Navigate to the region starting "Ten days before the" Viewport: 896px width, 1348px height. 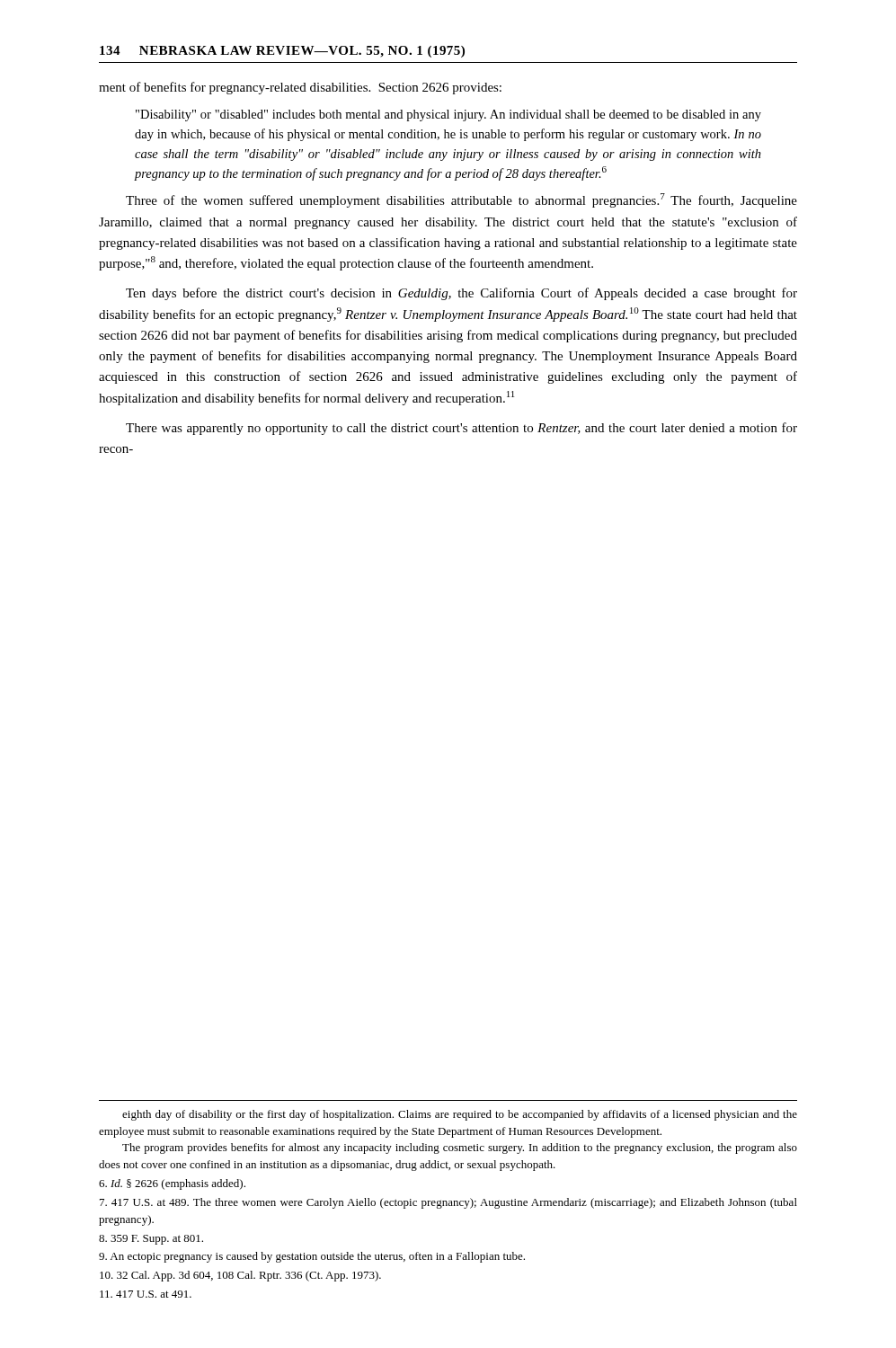point(448,346)
